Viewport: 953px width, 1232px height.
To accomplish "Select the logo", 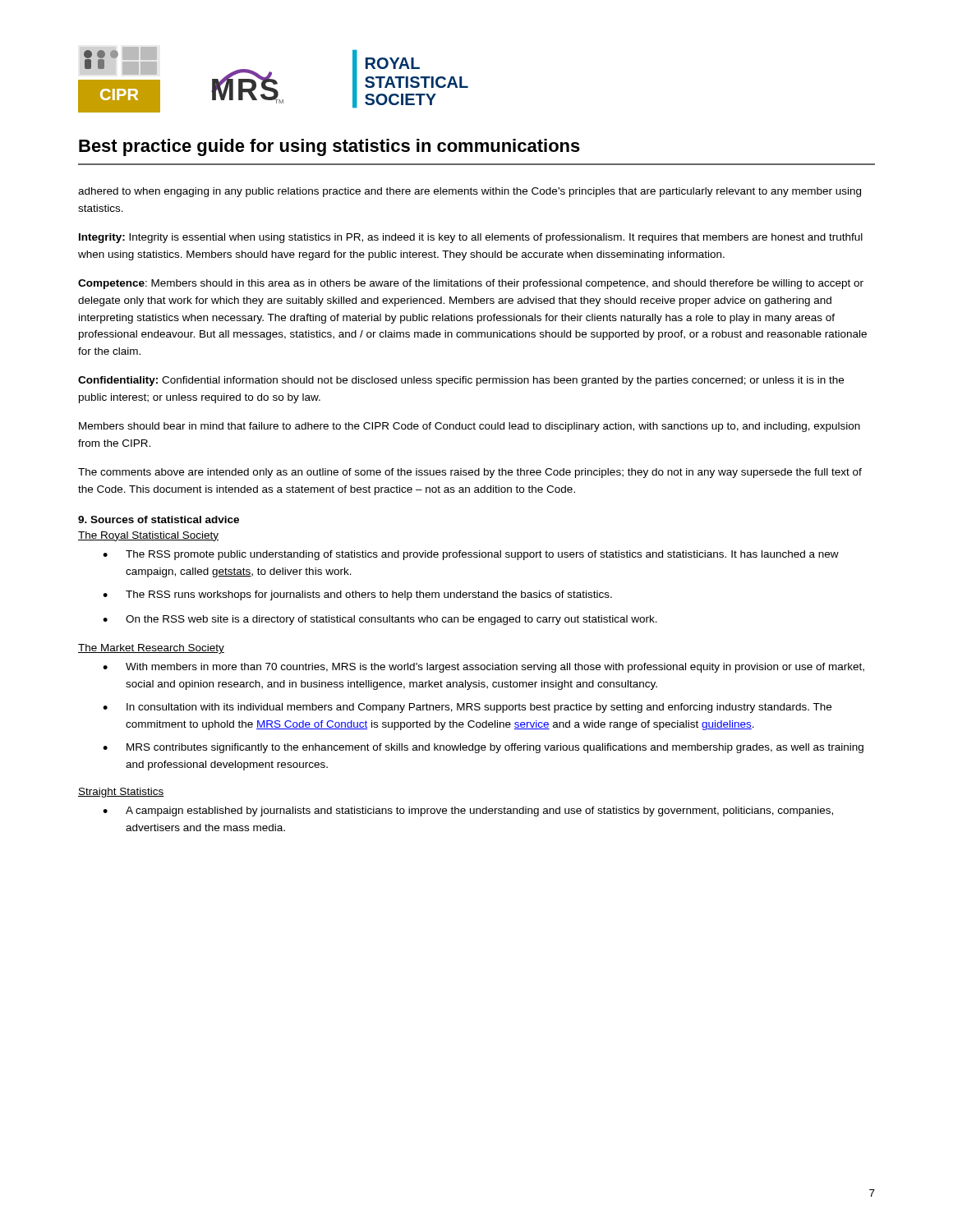I will [x=476, y=79].
